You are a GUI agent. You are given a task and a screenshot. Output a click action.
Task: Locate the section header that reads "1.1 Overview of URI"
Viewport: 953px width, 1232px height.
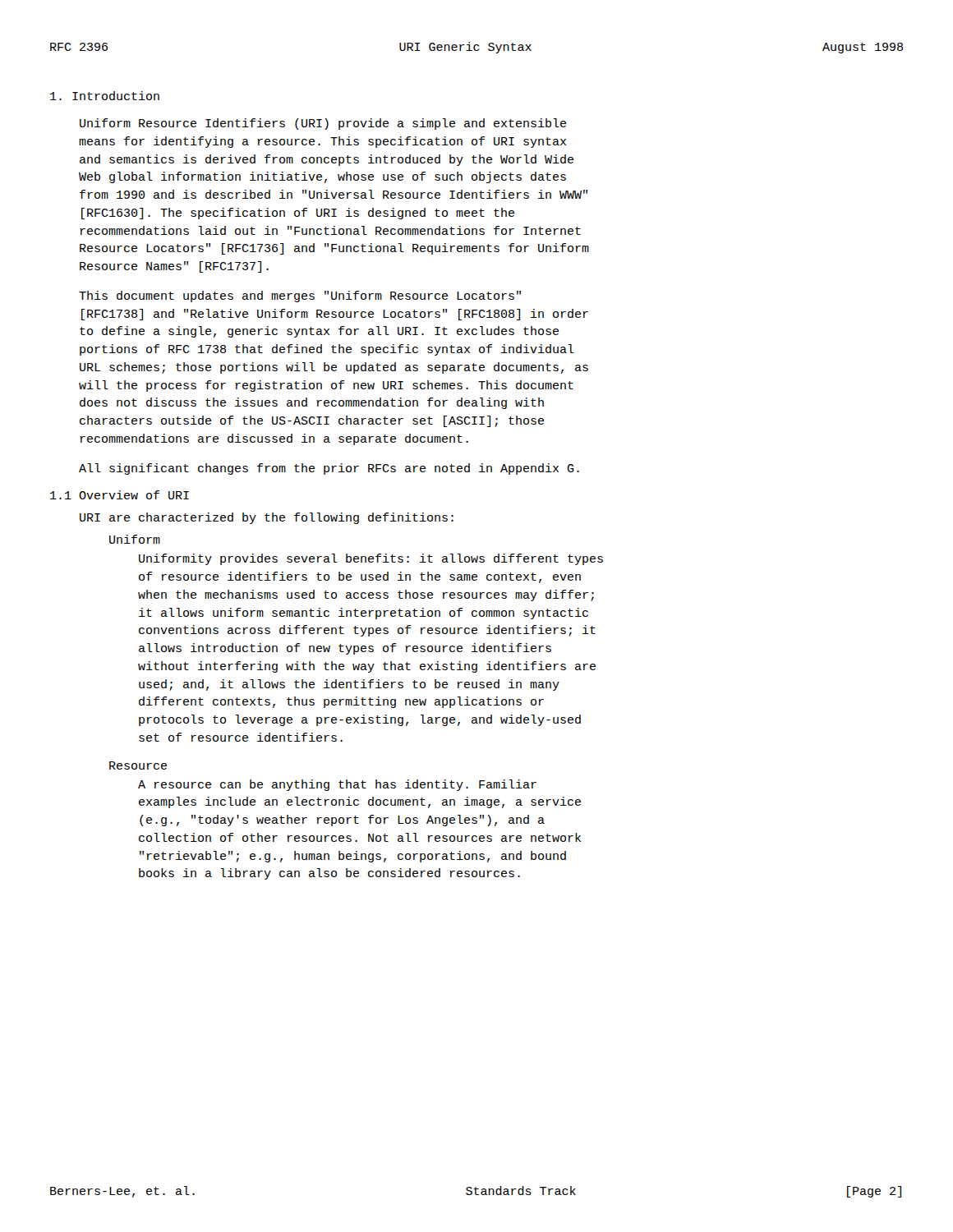point(120,497)
